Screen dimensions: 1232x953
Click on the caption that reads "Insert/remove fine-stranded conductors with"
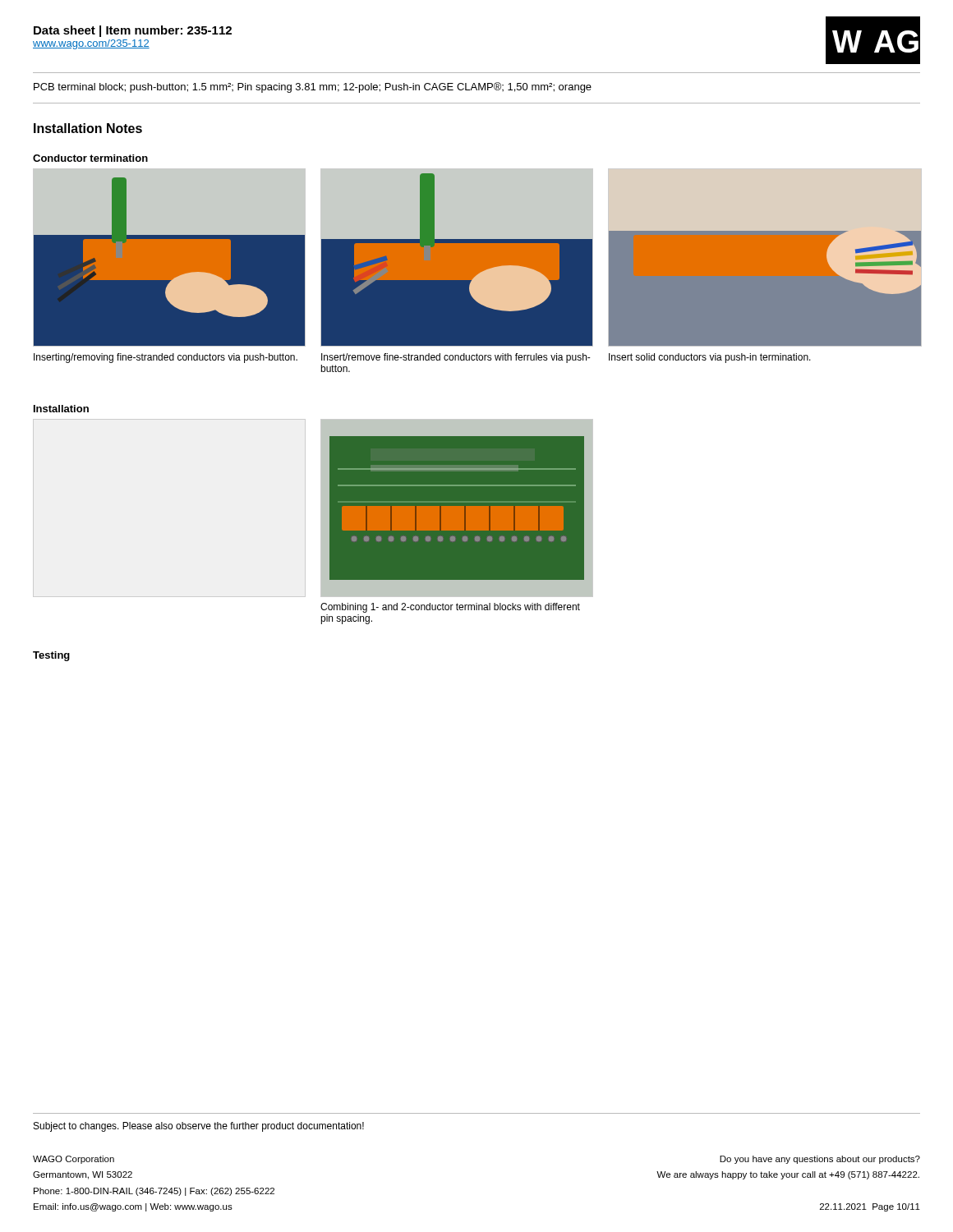tap(455, 363)
